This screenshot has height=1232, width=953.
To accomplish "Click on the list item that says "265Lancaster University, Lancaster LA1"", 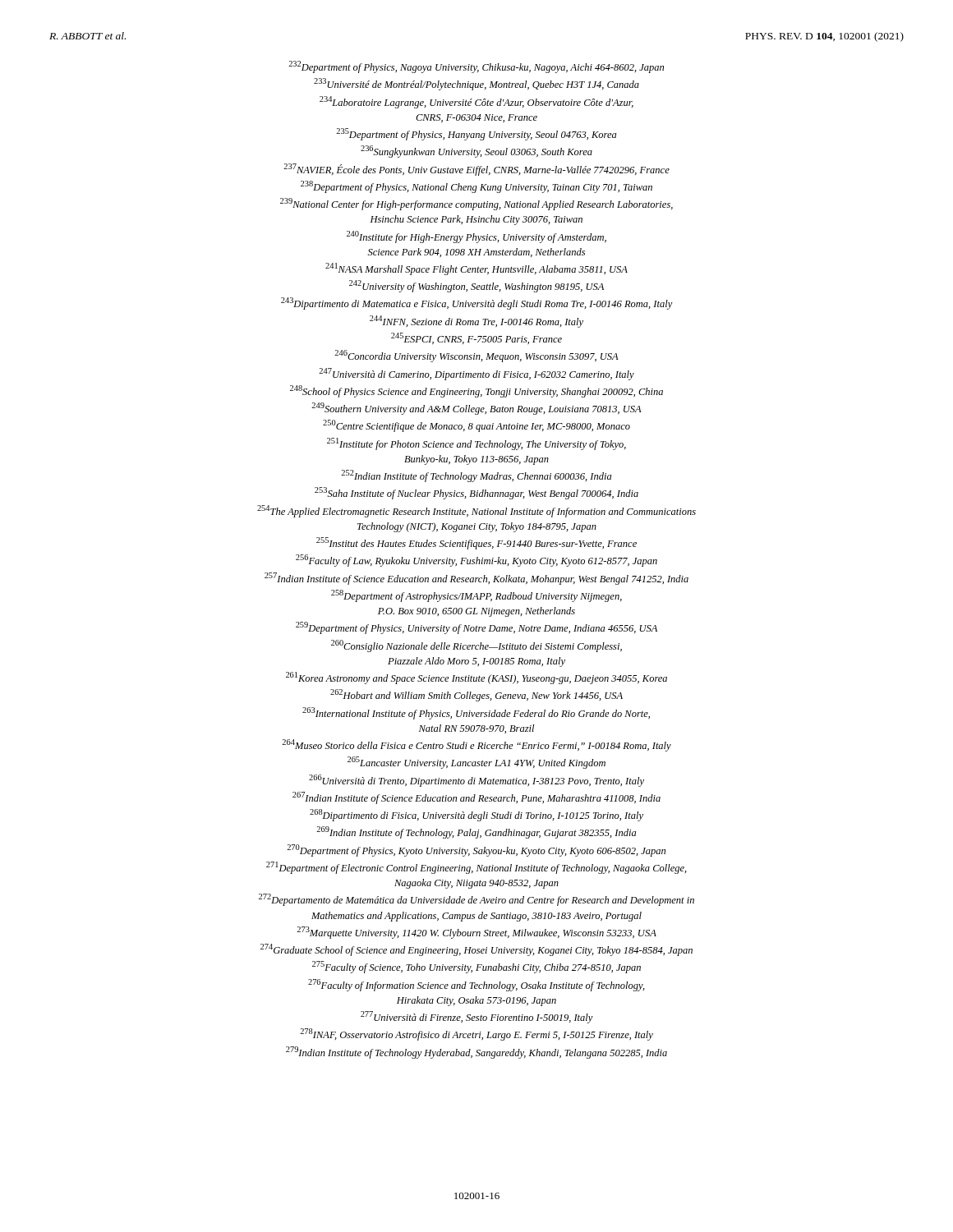I will point(476,762).
